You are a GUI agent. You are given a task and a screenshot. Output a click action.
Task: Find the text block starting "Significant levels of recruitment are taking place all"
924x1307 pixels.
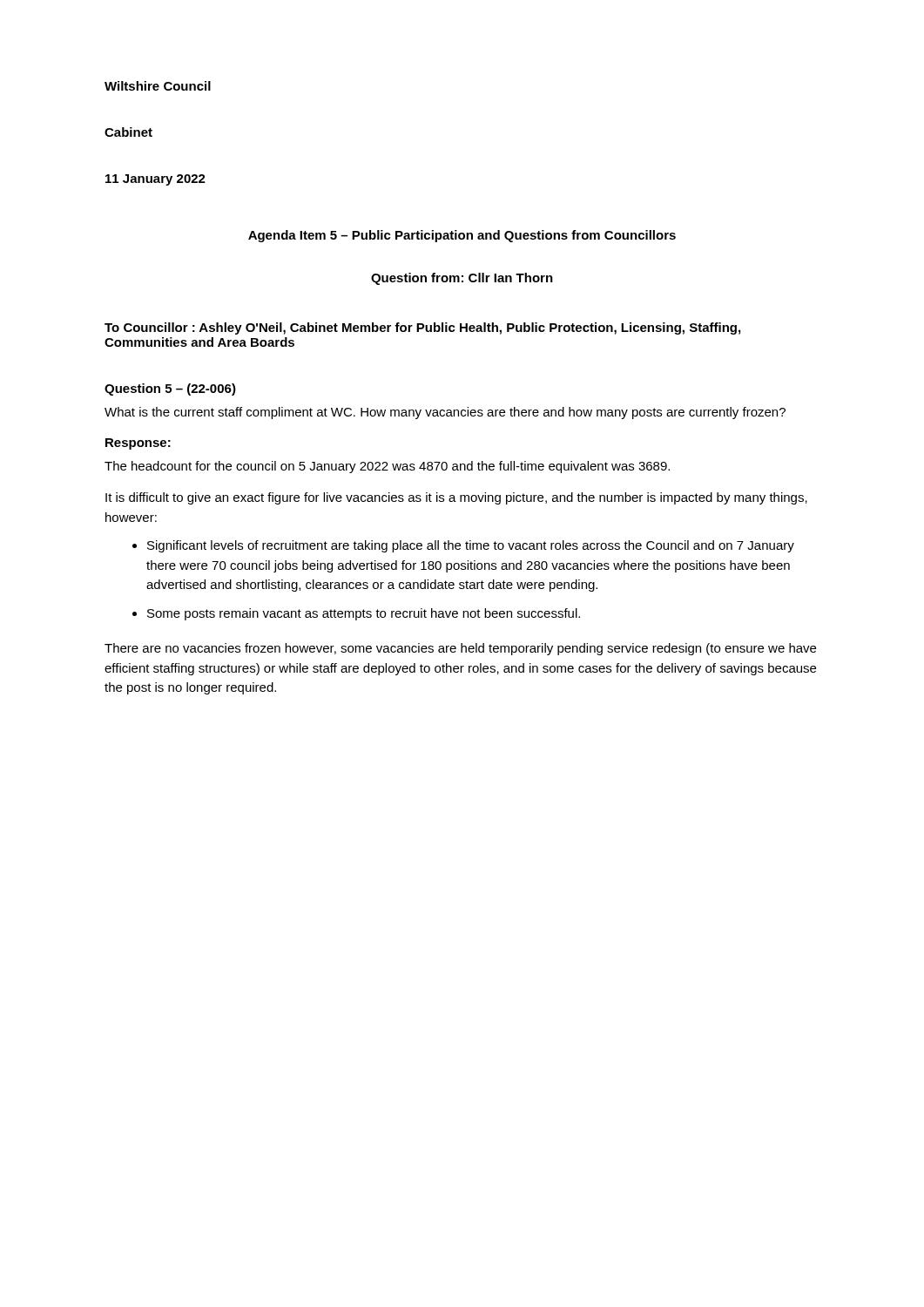(x=470, y=565)
